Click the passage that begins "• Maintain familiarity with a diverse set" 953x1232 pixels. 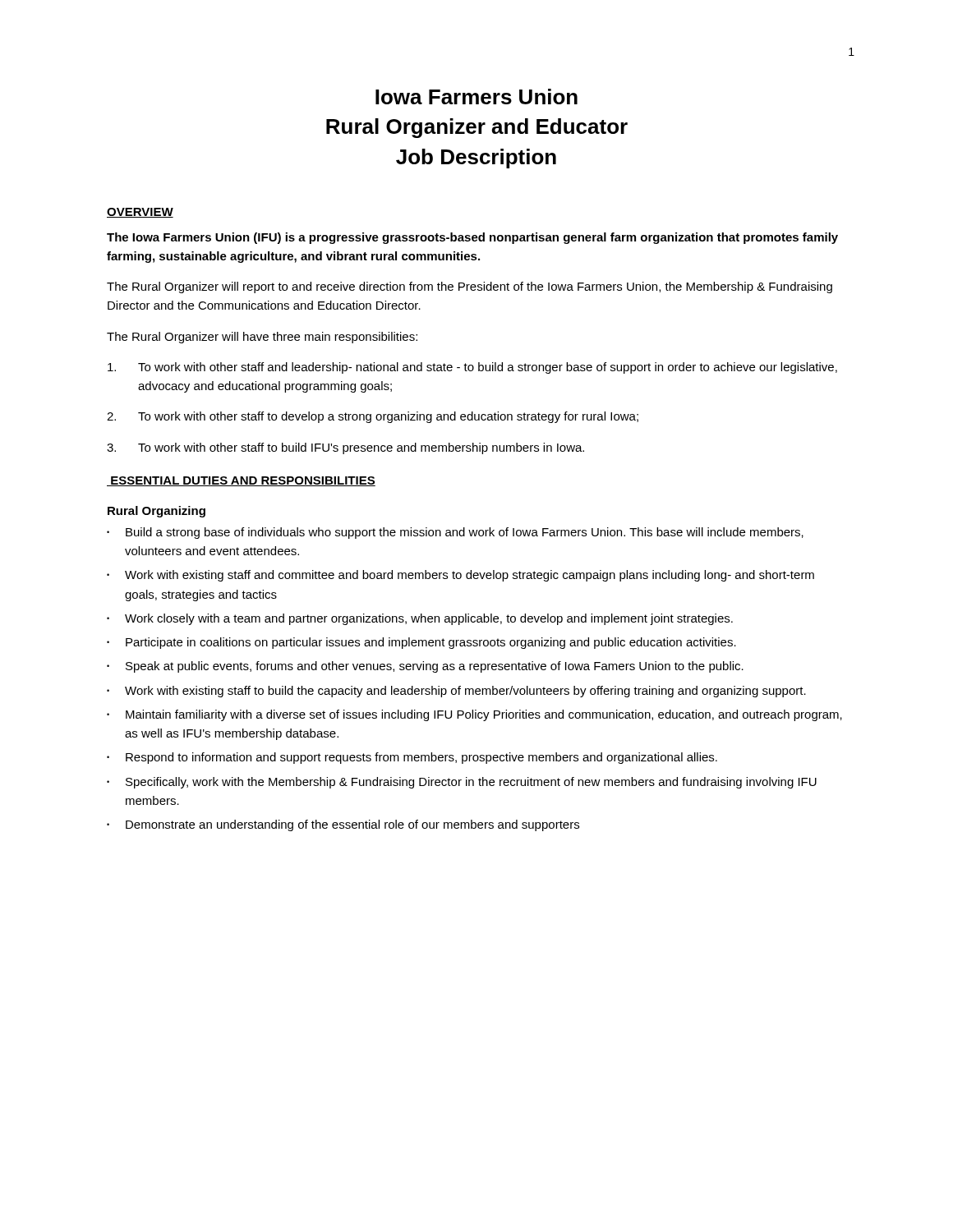tap(476, 724)
